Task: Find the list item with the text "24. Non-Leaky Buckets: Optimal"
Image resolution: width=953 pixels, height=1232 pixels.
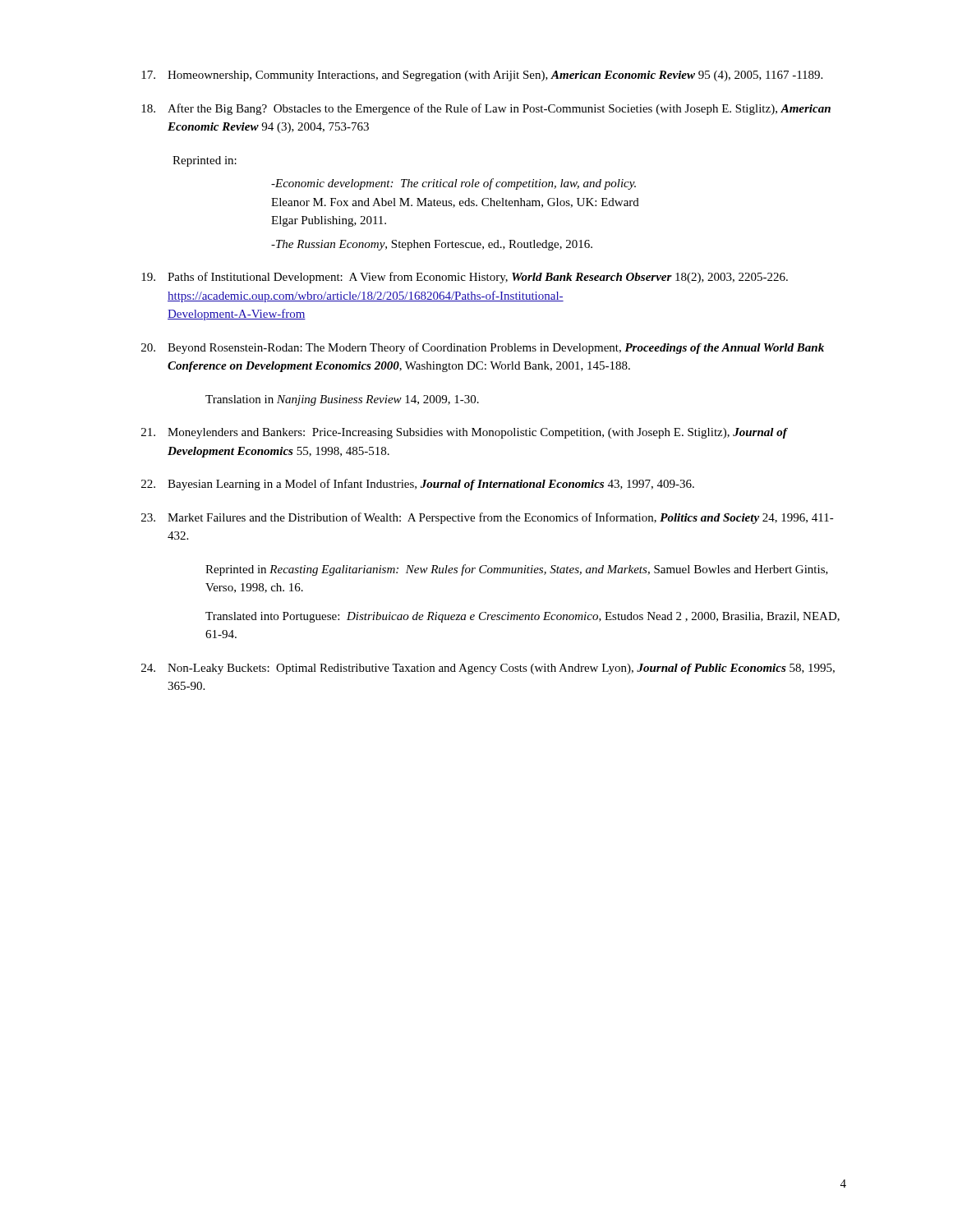Action: pyautogui.click(x=476, y=677)
